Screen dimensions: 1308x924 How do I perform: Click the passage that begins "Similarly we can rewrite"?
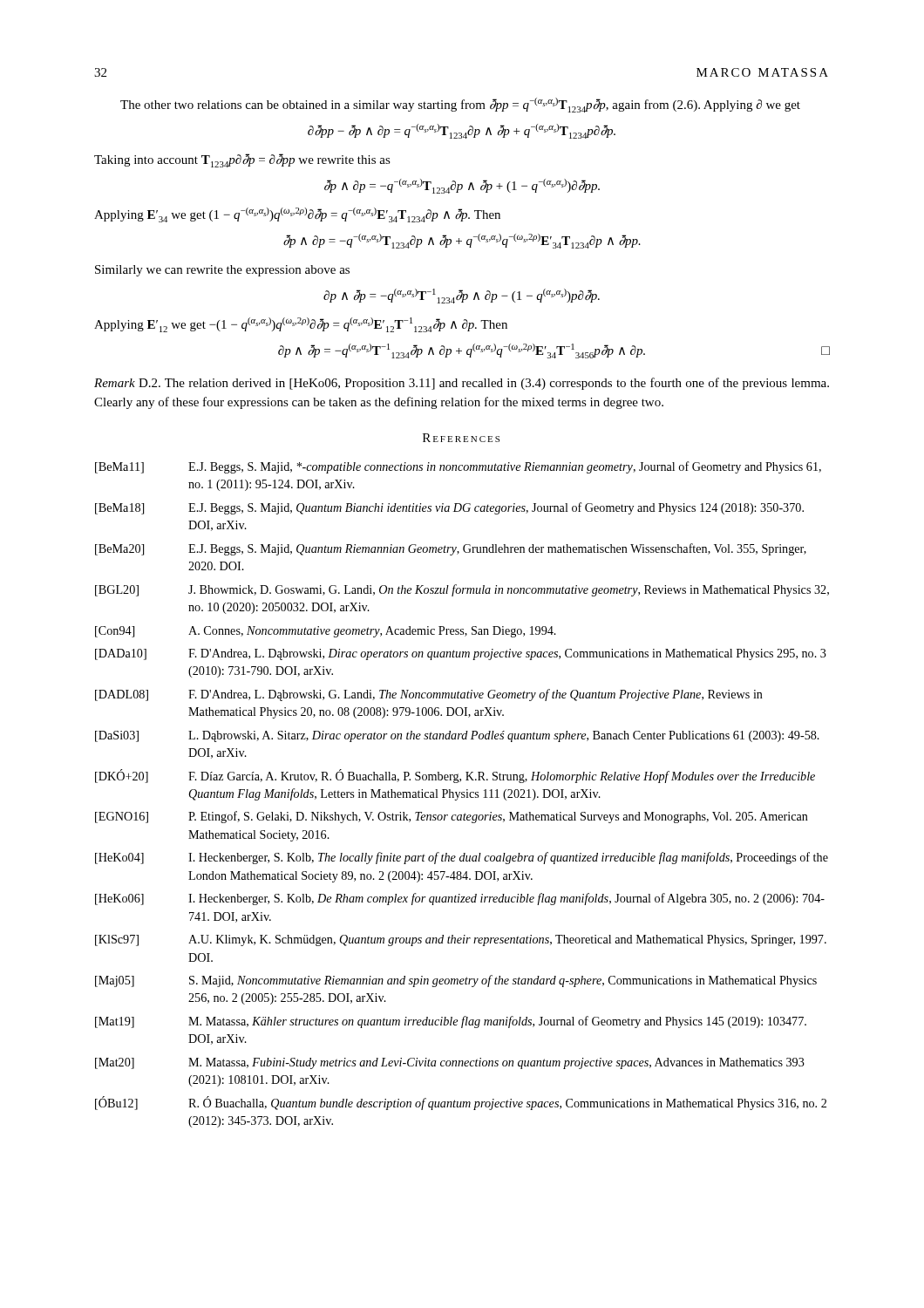222,269
